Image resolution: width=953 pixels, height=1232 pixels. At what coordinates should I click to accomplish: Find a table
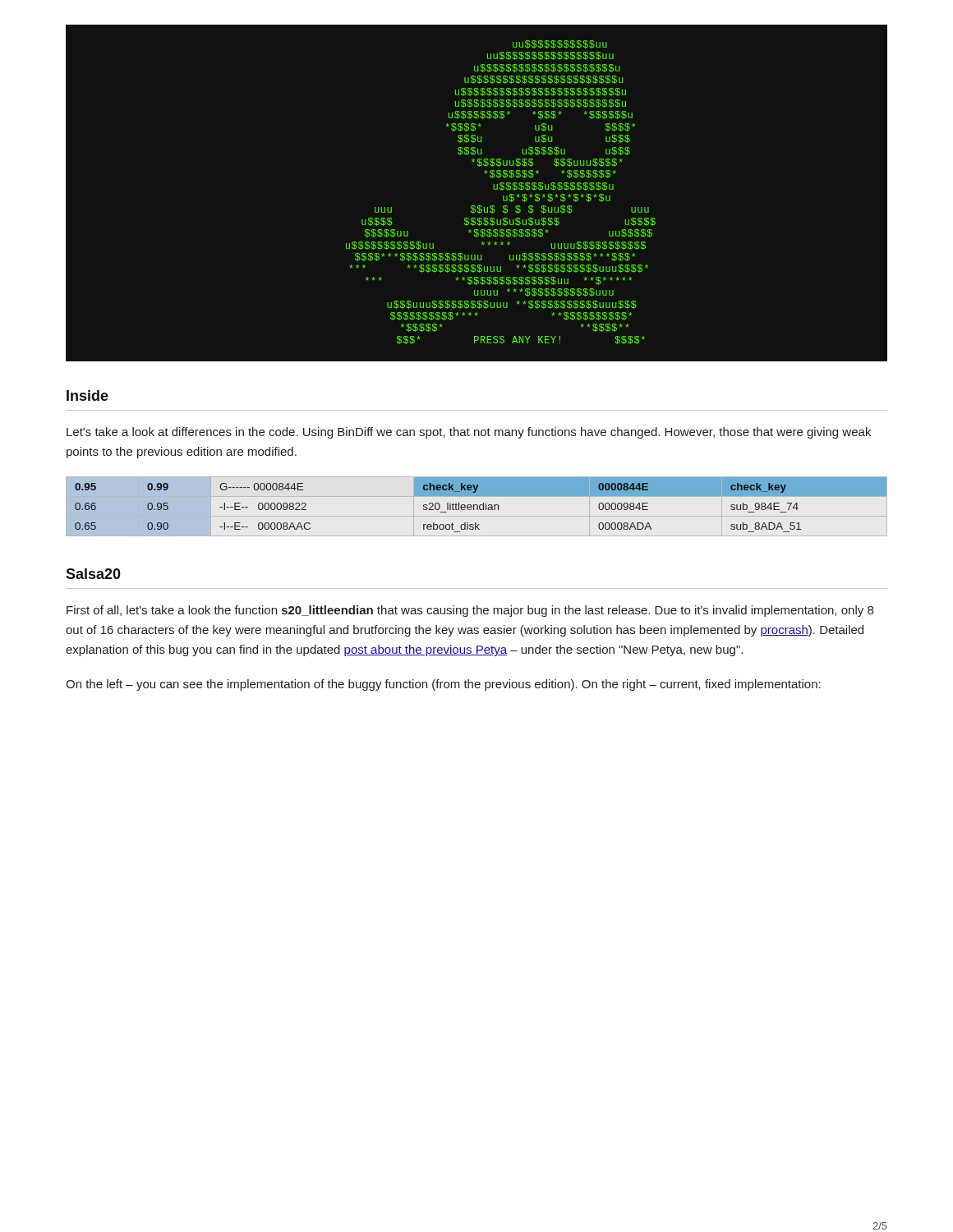[476, 506]
